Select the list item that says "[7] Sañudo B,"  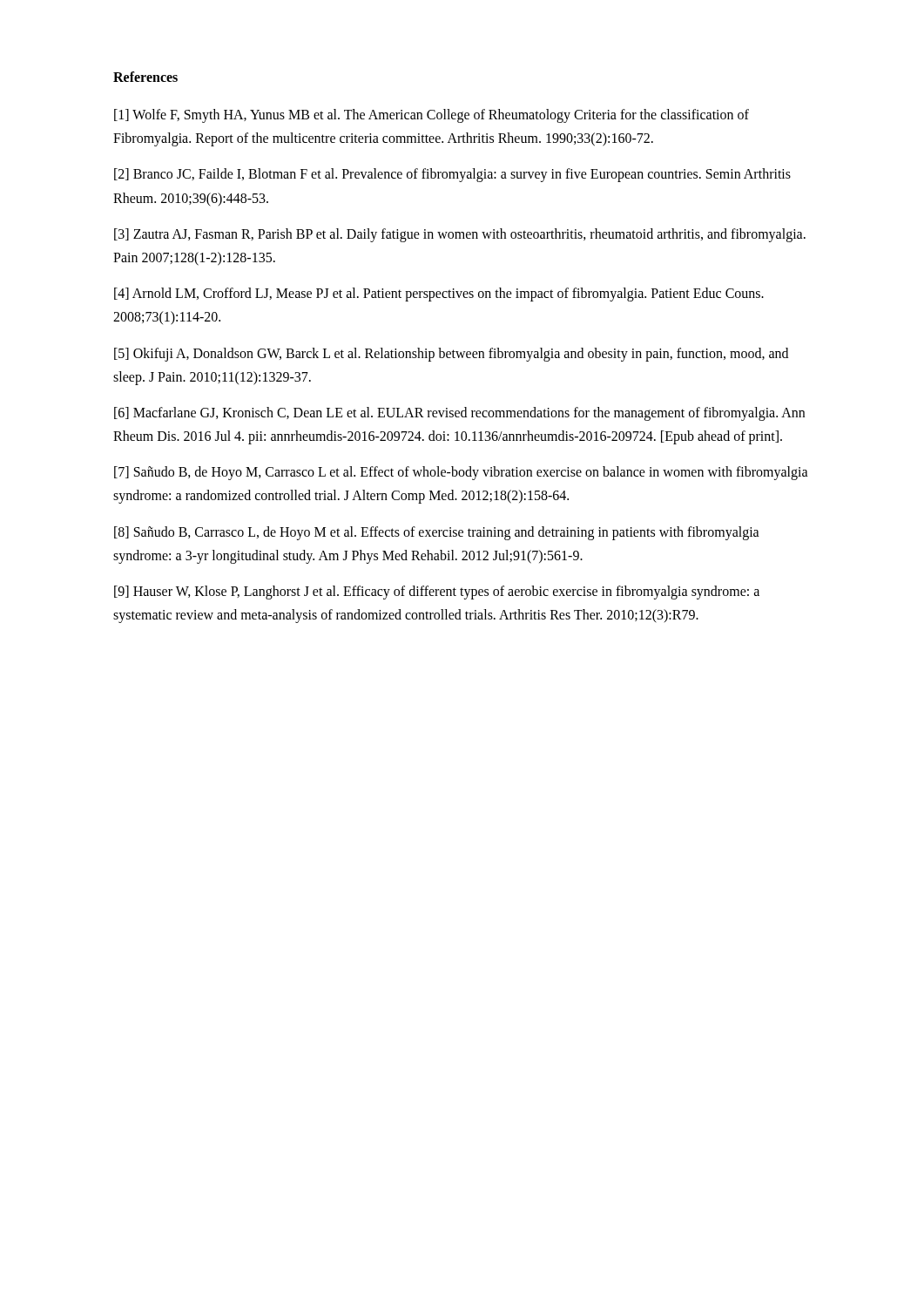(460, 484)
